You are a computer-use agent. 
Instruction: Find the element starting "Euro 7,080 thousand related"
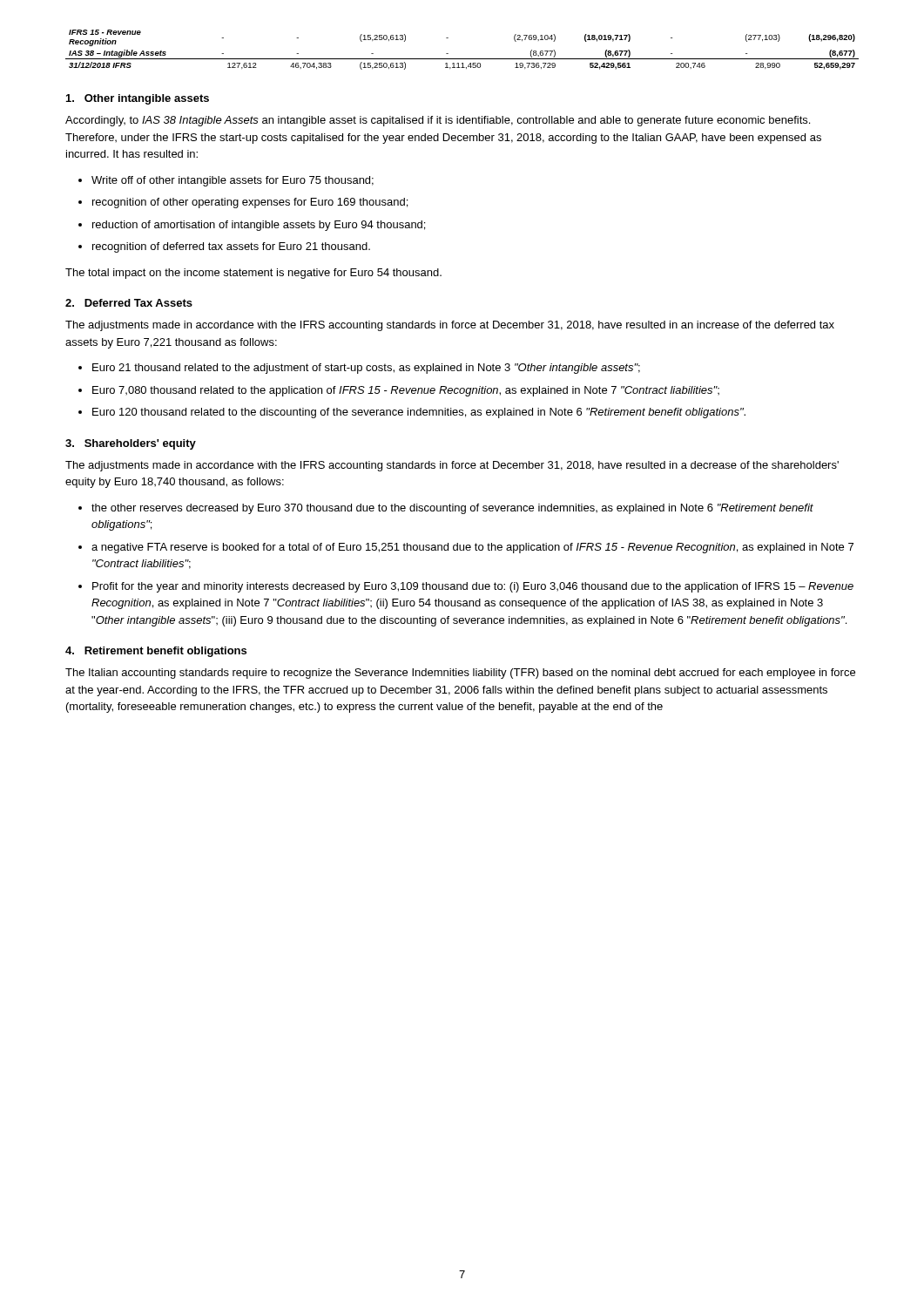(x=406, y=389)
